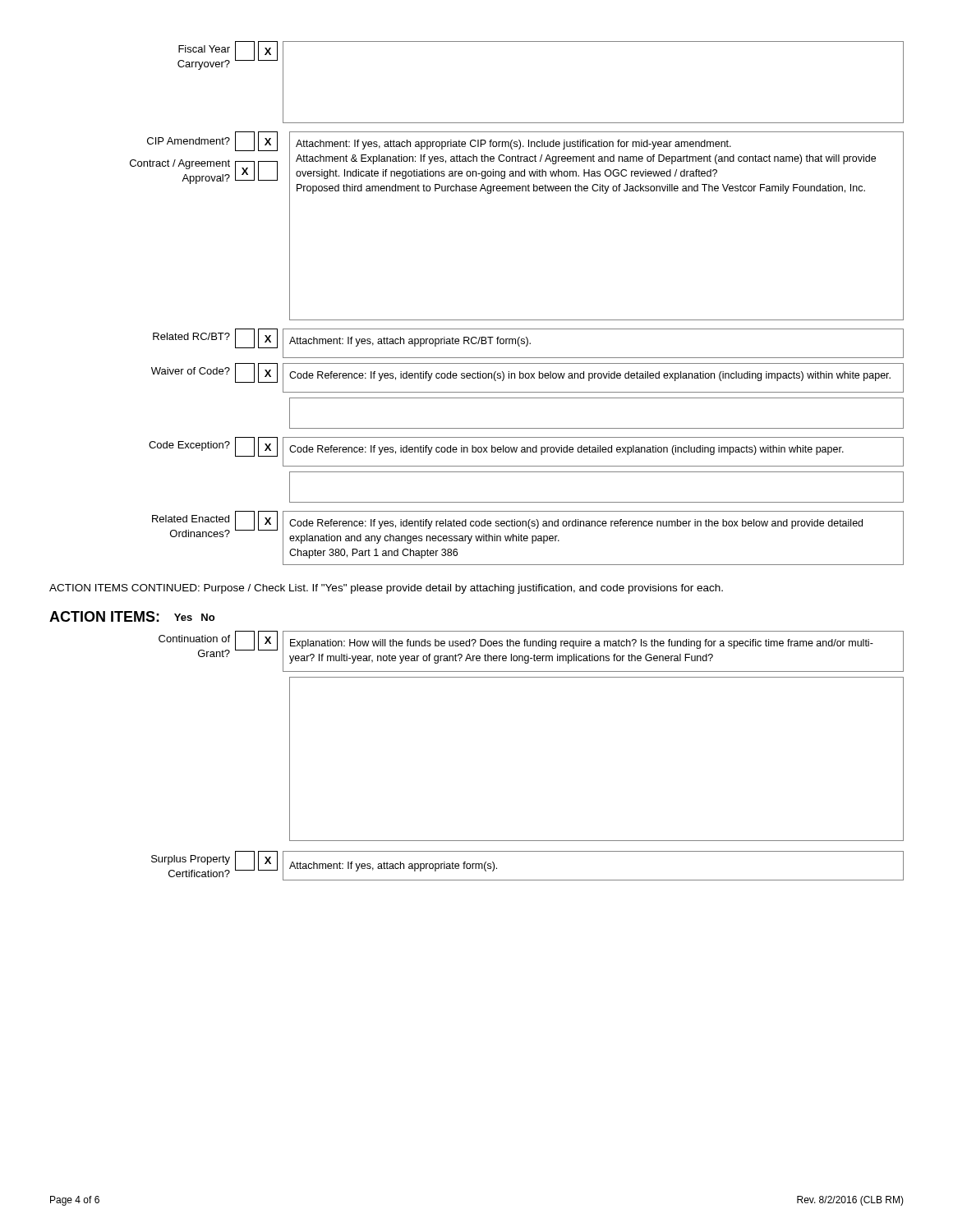Select the text starting "Waiver of Code? X"
Screen dimensions: 1232x953
point(476,378)
